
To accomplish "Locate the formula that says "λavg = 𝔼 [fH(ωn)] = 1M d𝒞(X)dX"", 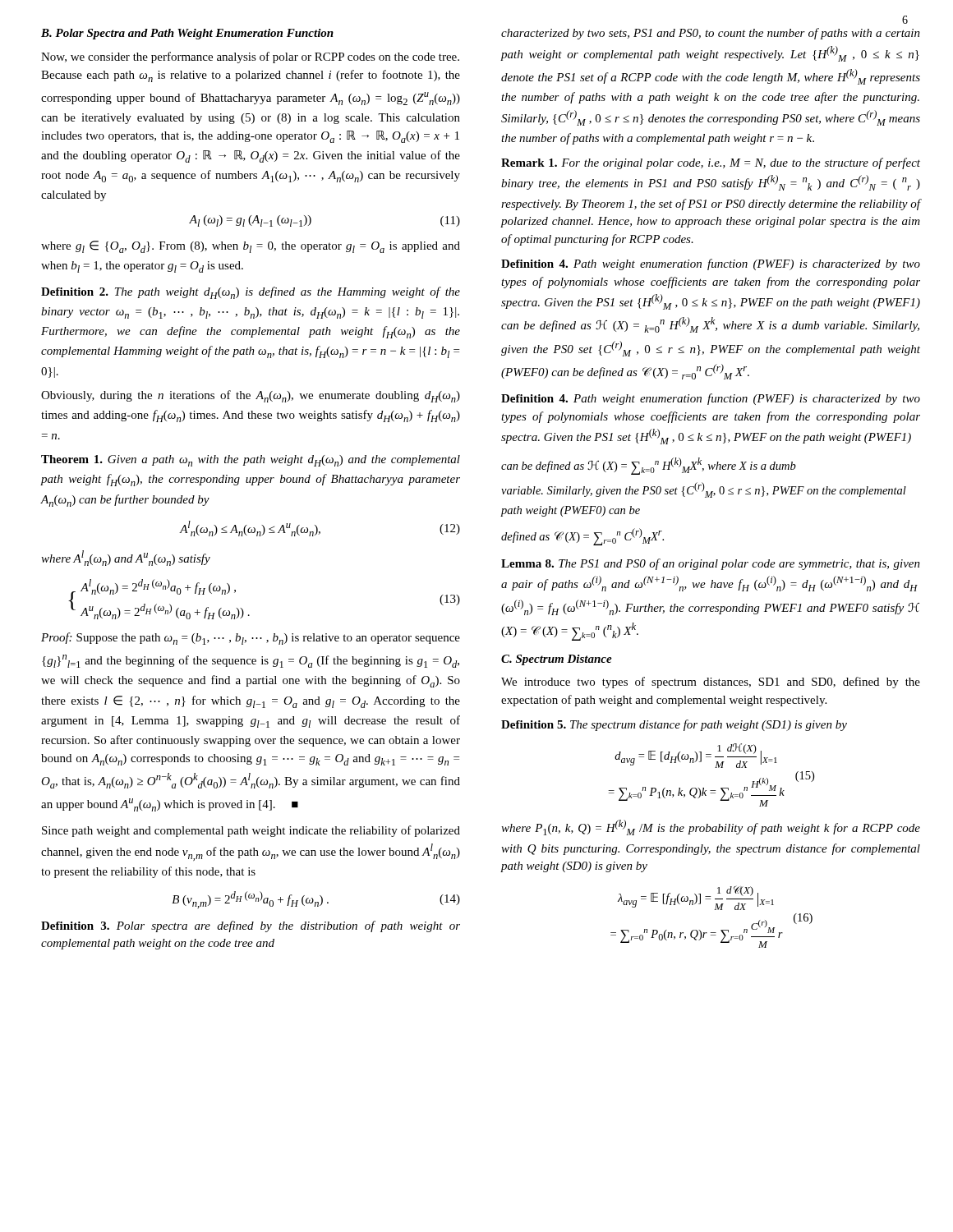I will click(x=711, y=918).
